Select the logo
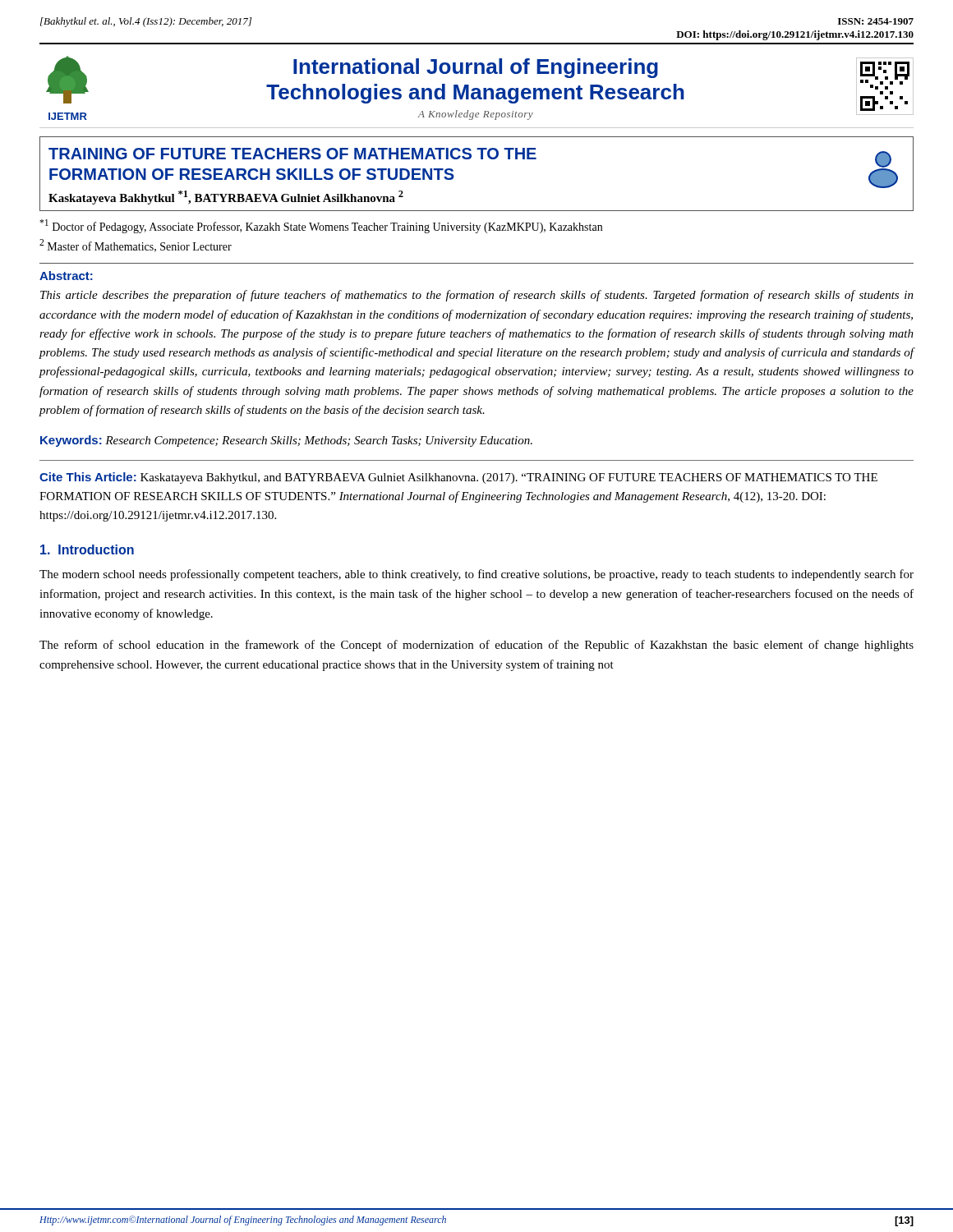The height and width of the screenshot is (1232, 953). 67,87
